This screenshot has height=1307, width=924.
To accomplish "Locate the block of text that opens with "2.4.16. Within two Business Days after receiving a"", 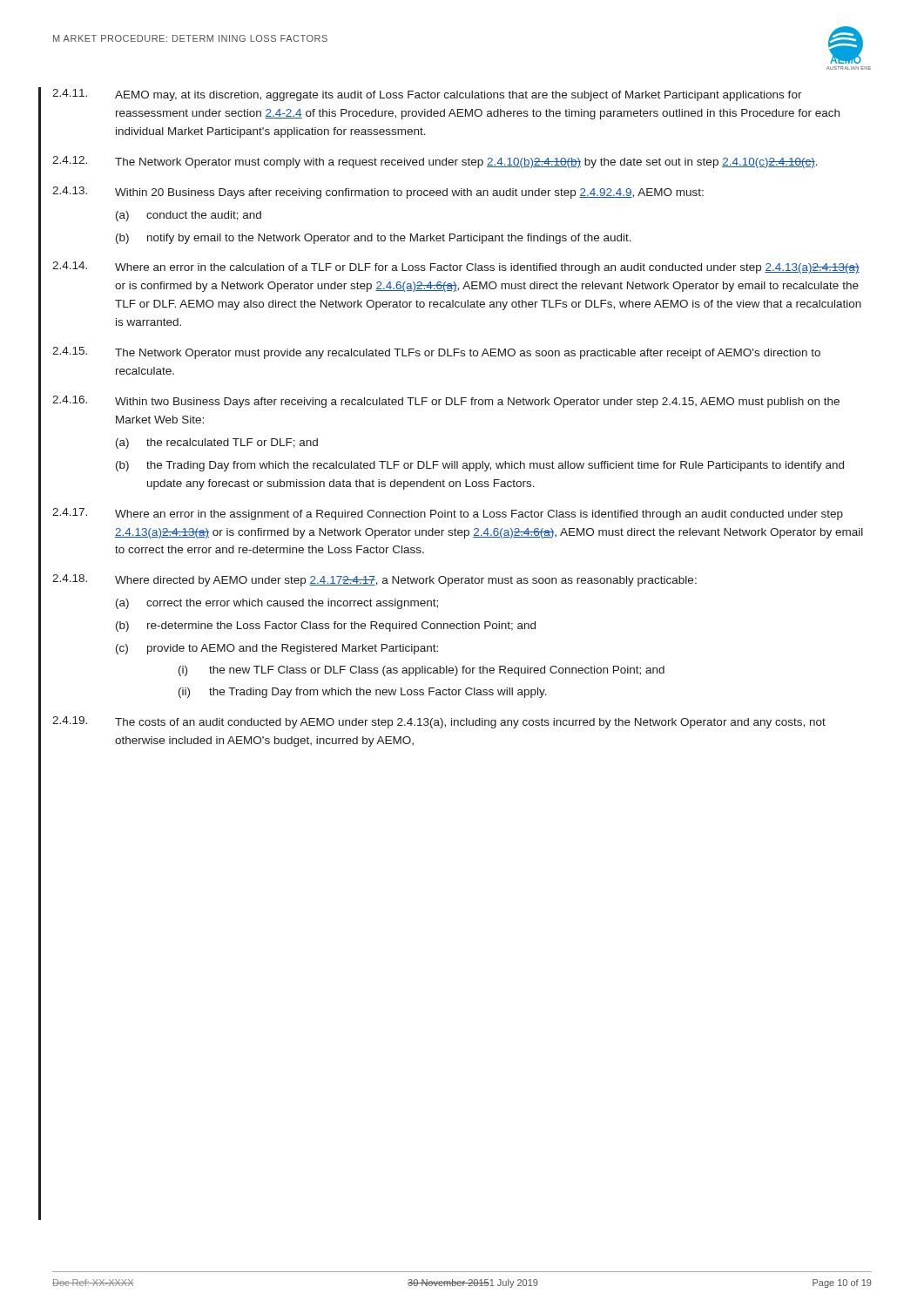I will click(x=446, y=402).
